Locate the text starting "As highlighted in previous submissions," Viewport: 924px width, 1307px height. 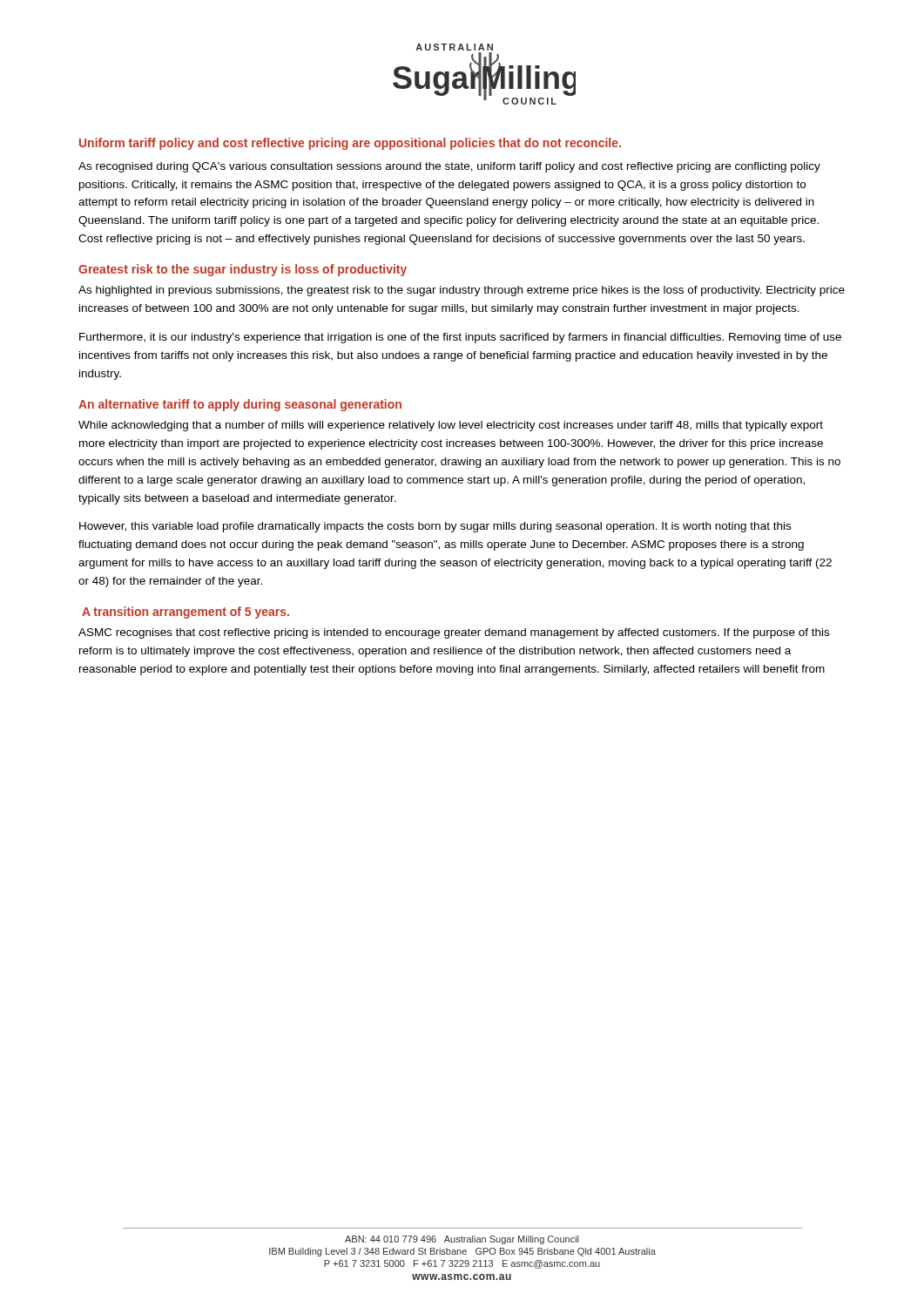[461, 299]
